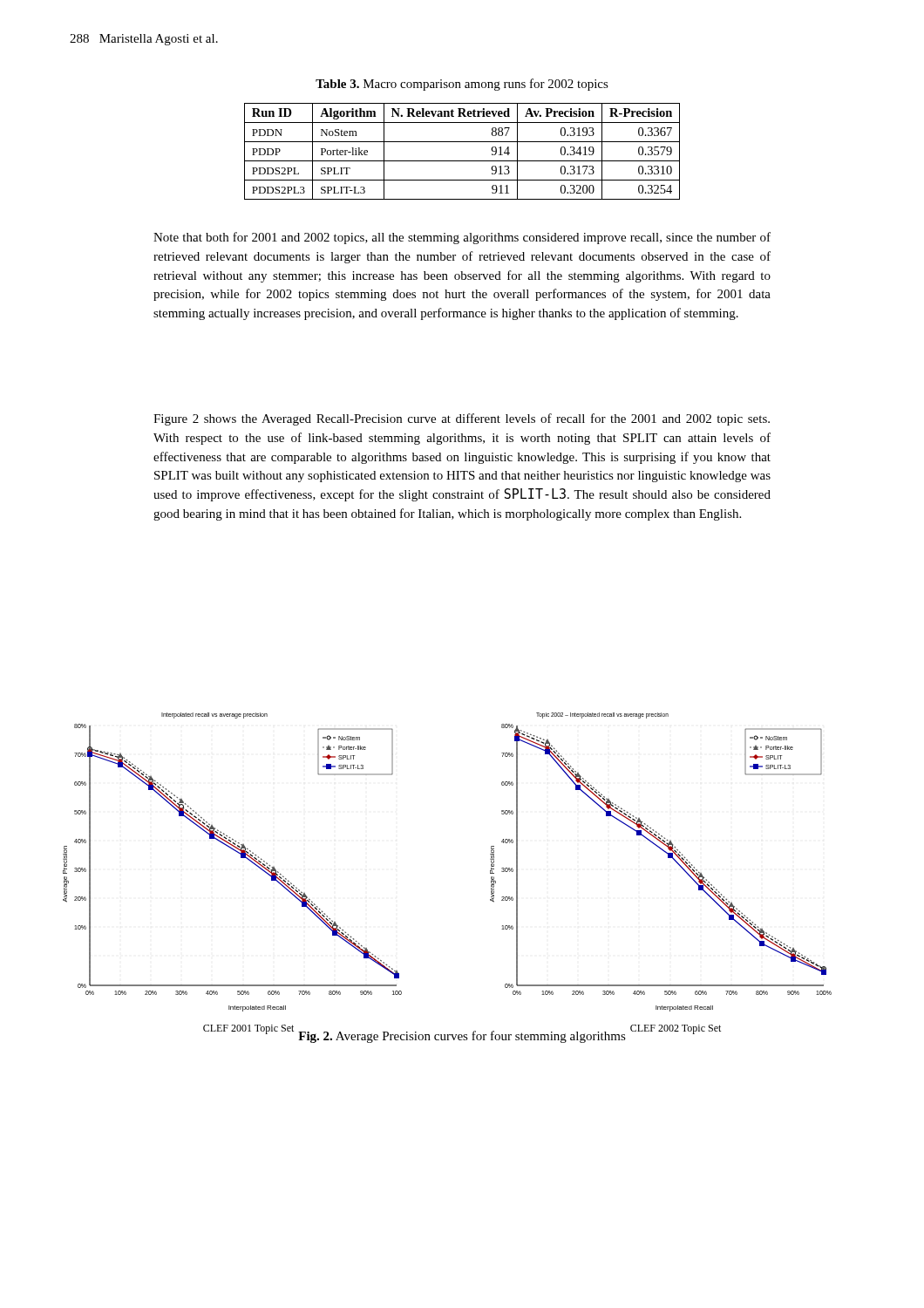Navigate to the passage starting "Note that both for 2001"
The width and height of the screenshot is (924, 1308).
click(x=462, y=275)
